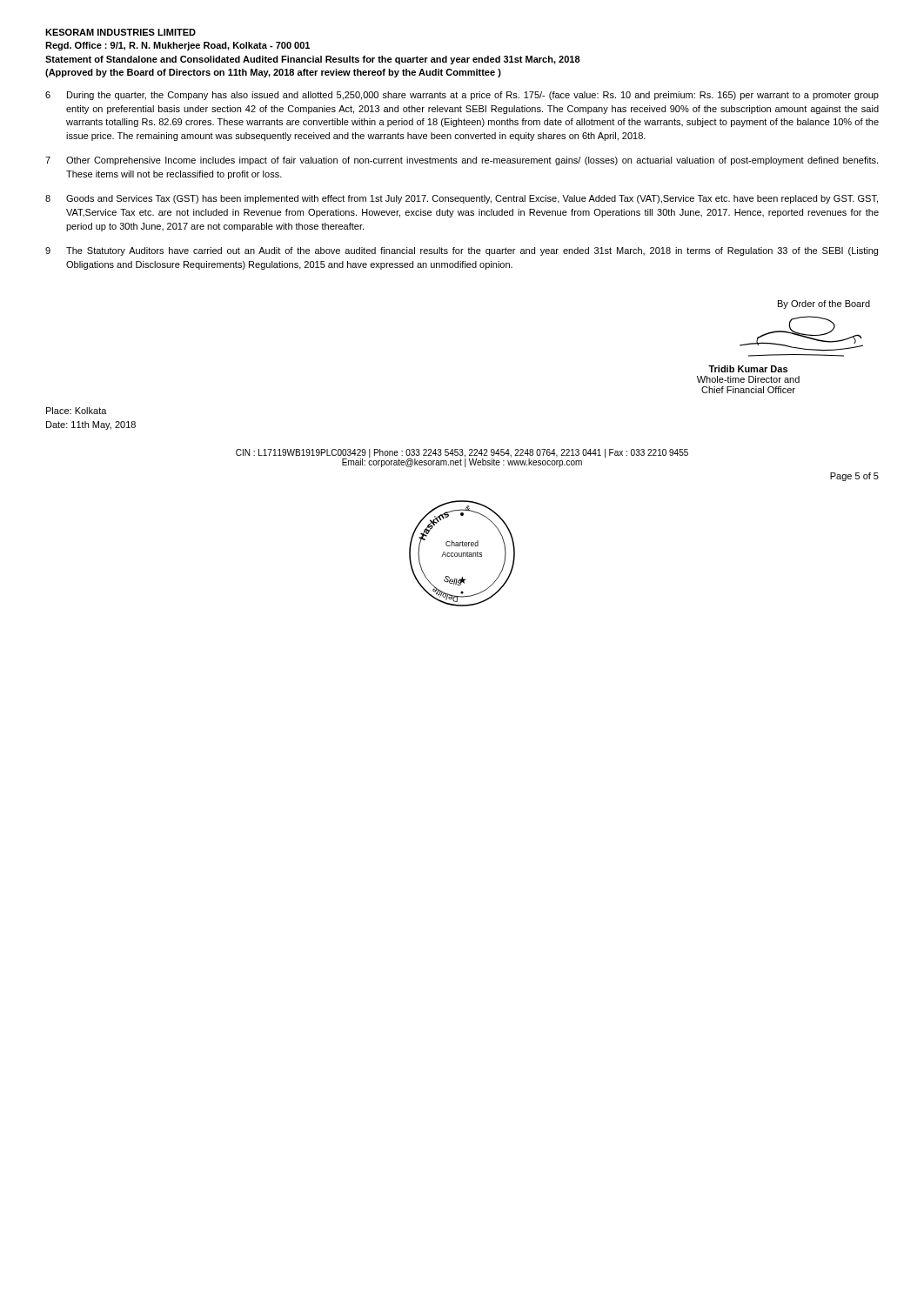Click on the logo
The height and width of the screenshot is (1305, 924).
coord(462,553)
